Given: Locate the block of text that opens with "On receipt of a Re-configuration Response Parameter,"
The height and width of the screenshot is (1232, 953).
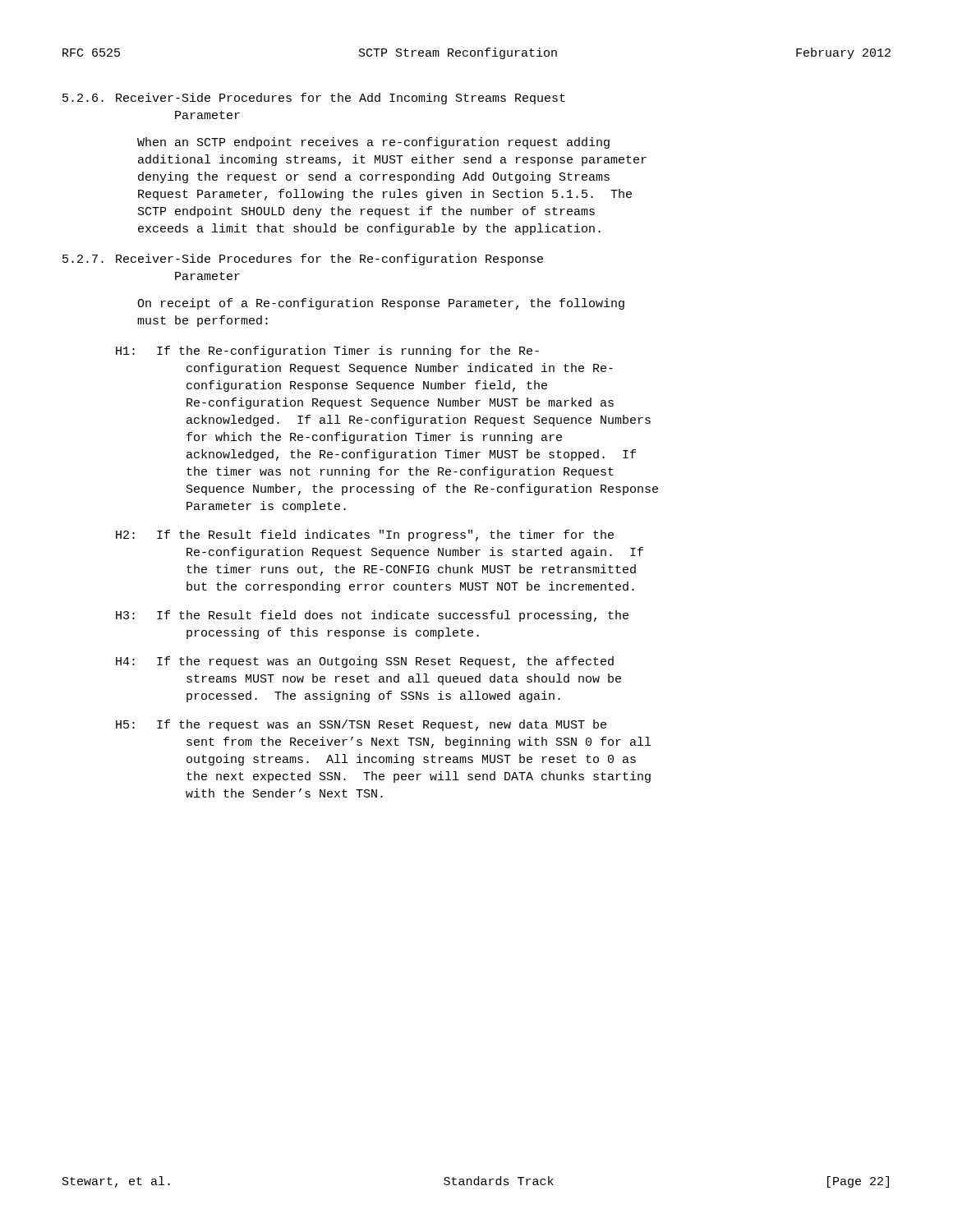Looking at the screenshot, I should pyautogui.click(x=370, y=313).
